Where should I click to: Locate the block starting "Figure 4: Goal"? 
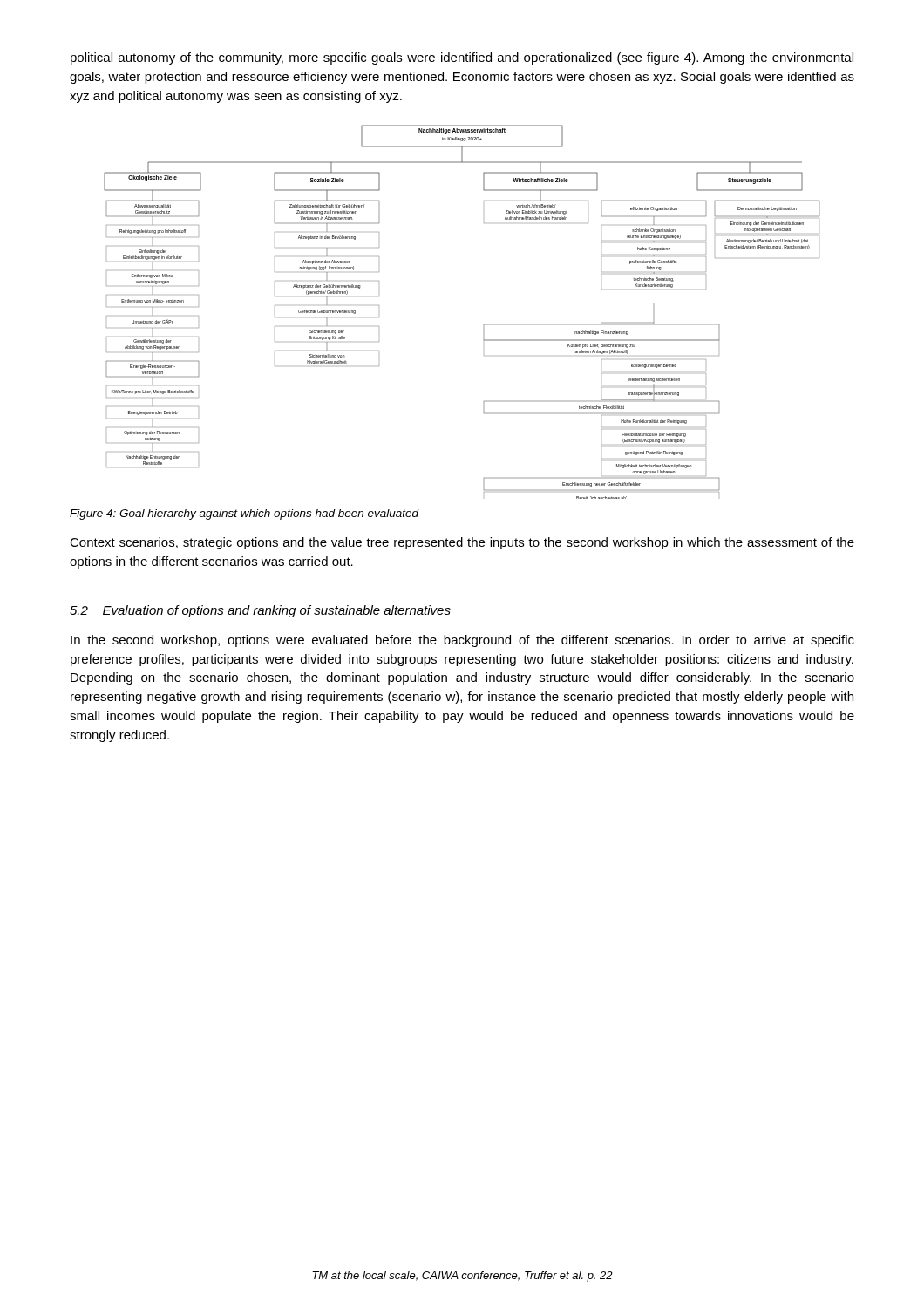click(x=244, y=513)
